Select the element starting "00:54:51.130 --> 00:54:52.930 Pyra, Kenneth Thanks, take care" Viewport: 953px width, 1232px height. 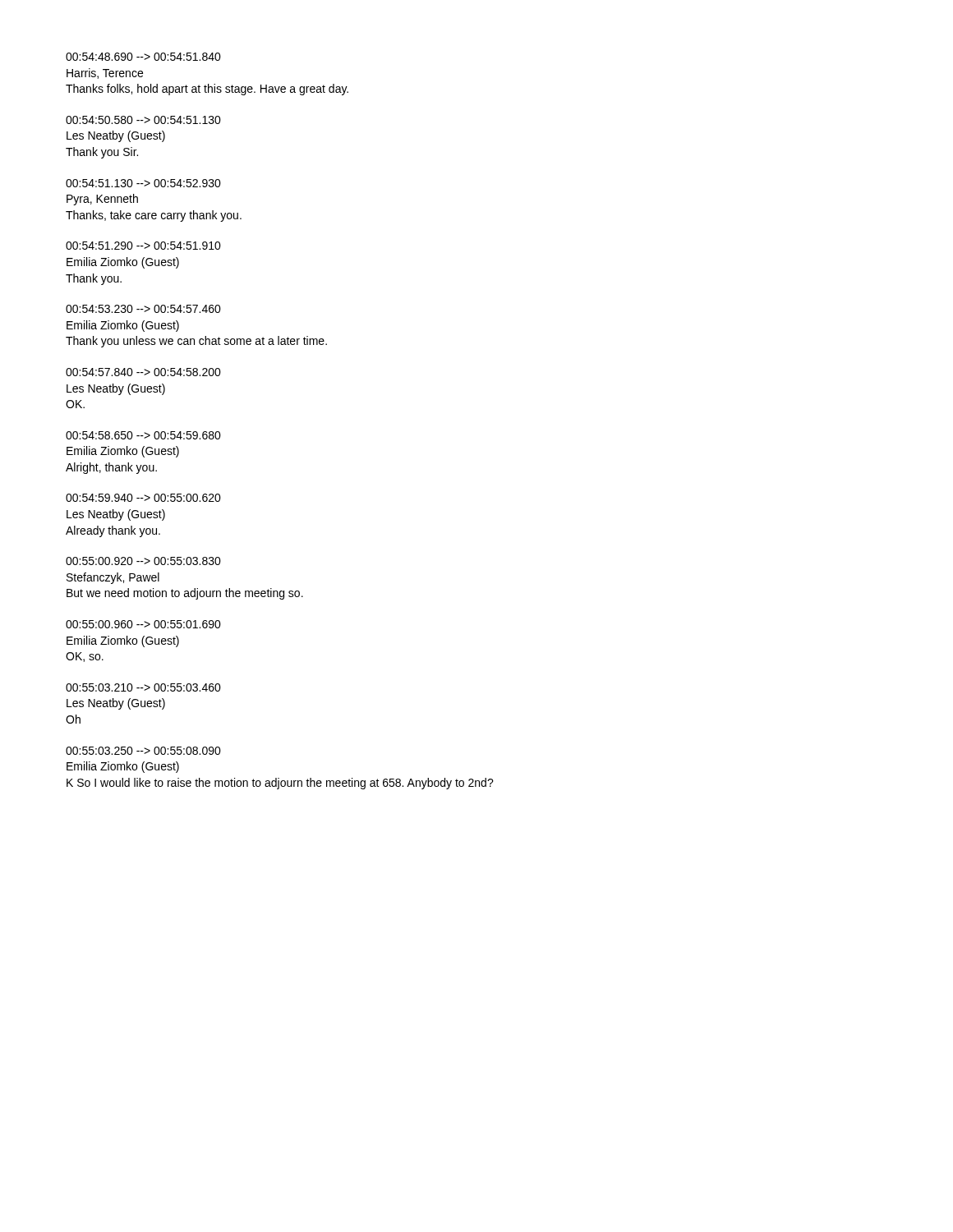(143, 183)
